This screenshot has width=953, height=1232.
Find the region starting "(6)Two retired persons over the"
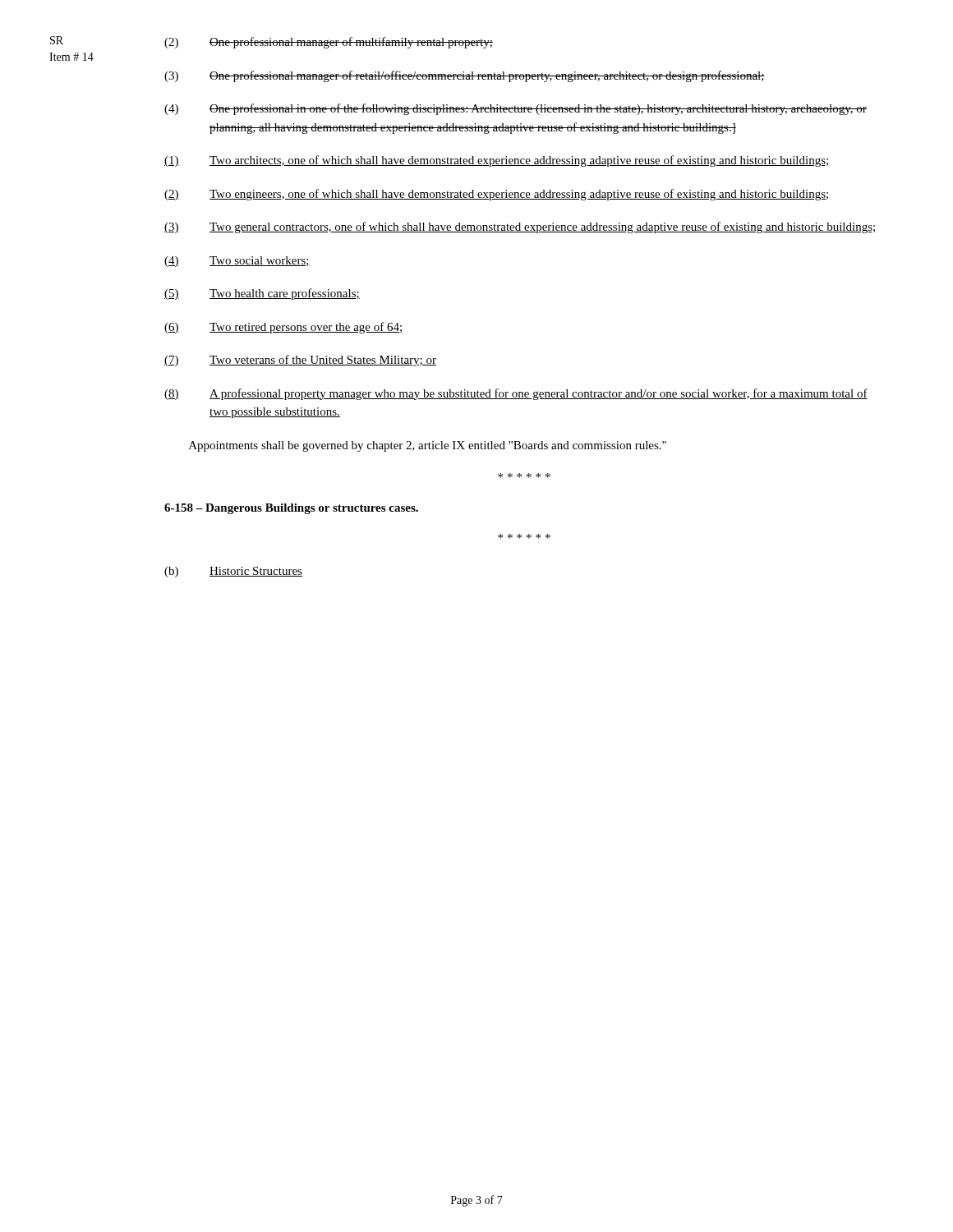coord(283,328)
